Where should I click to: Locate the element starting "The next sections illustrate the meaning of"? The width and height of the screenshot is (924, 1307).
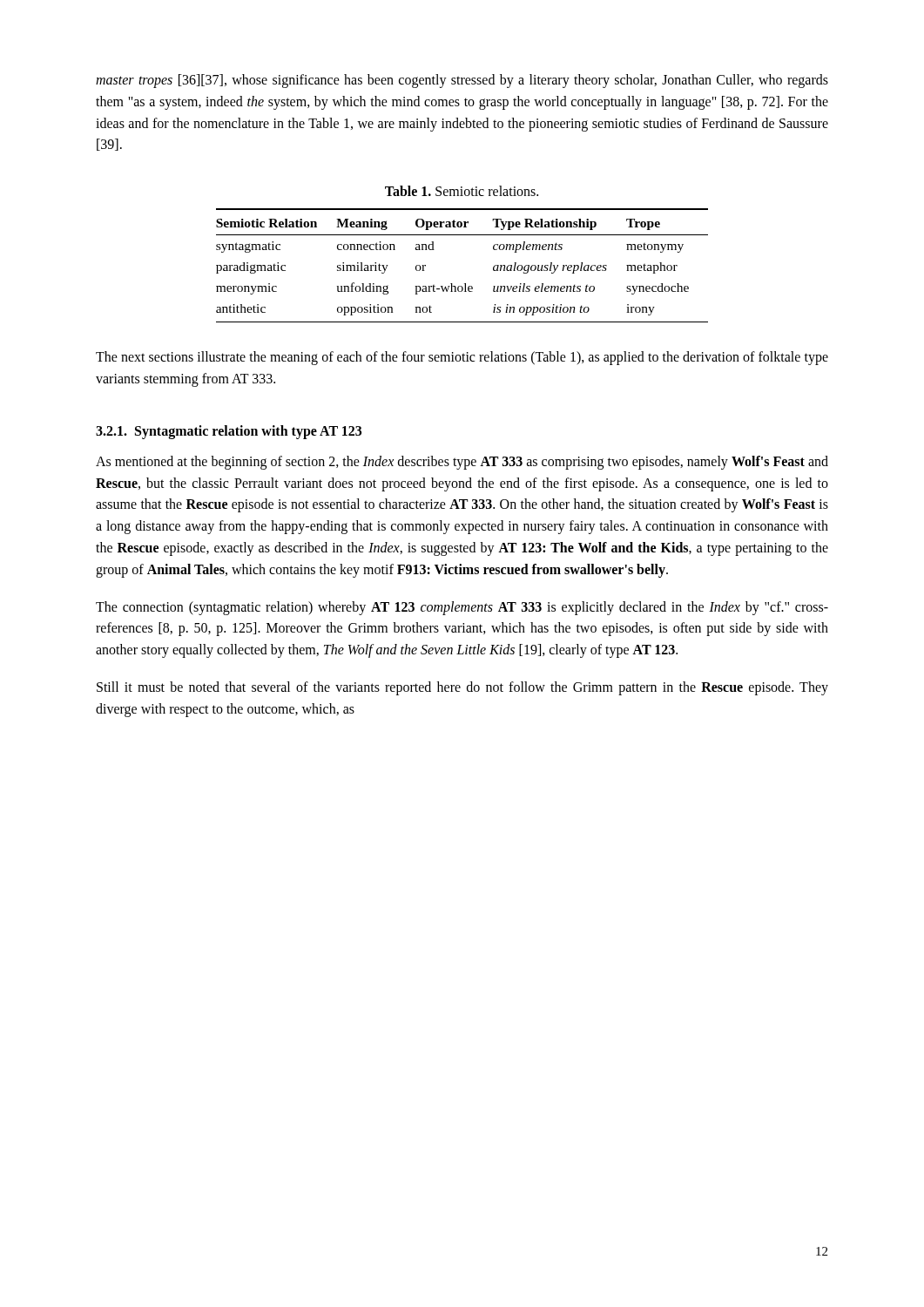coord(462,368)
